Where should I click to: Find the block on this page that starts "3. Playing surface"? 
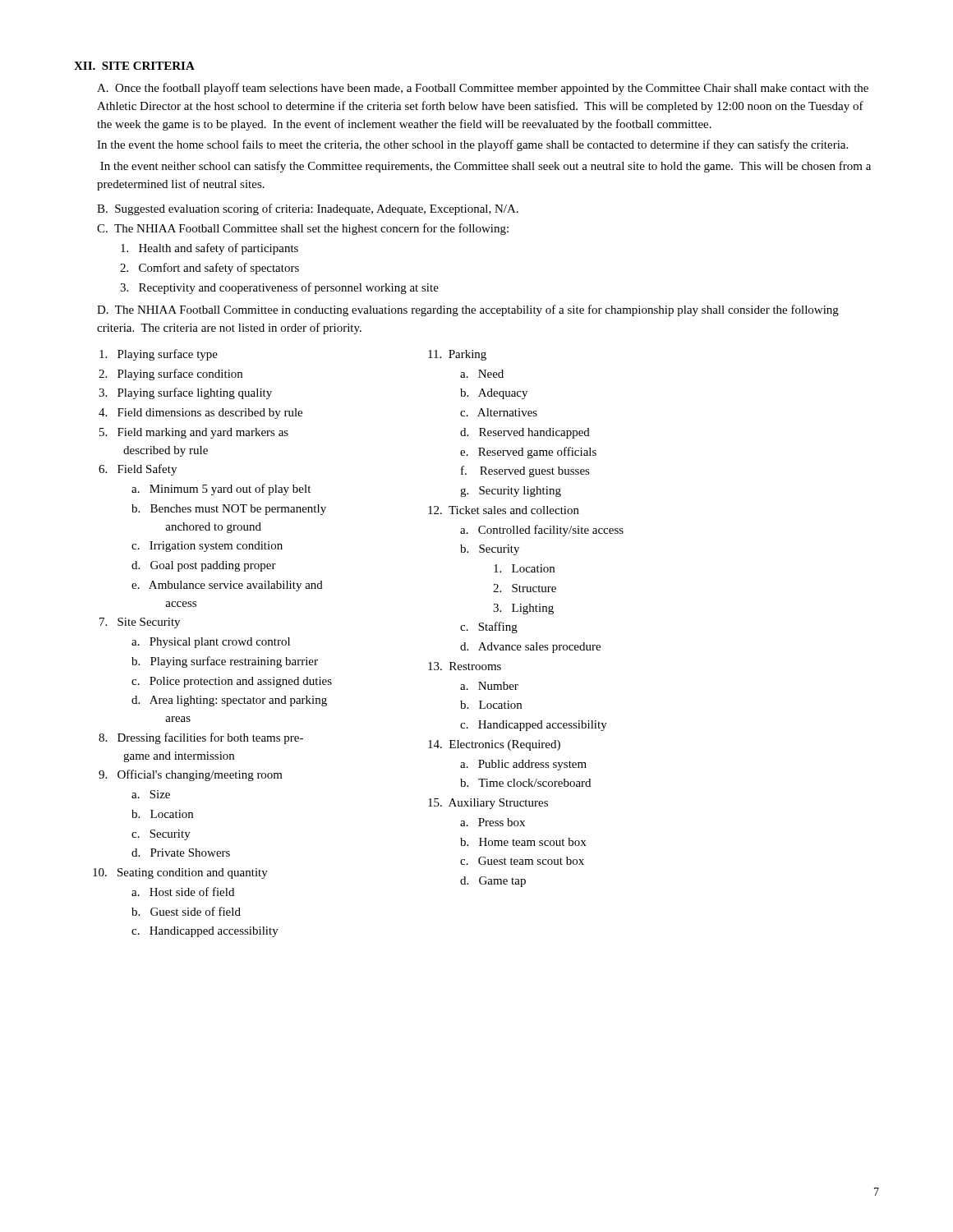click(185, 393)
